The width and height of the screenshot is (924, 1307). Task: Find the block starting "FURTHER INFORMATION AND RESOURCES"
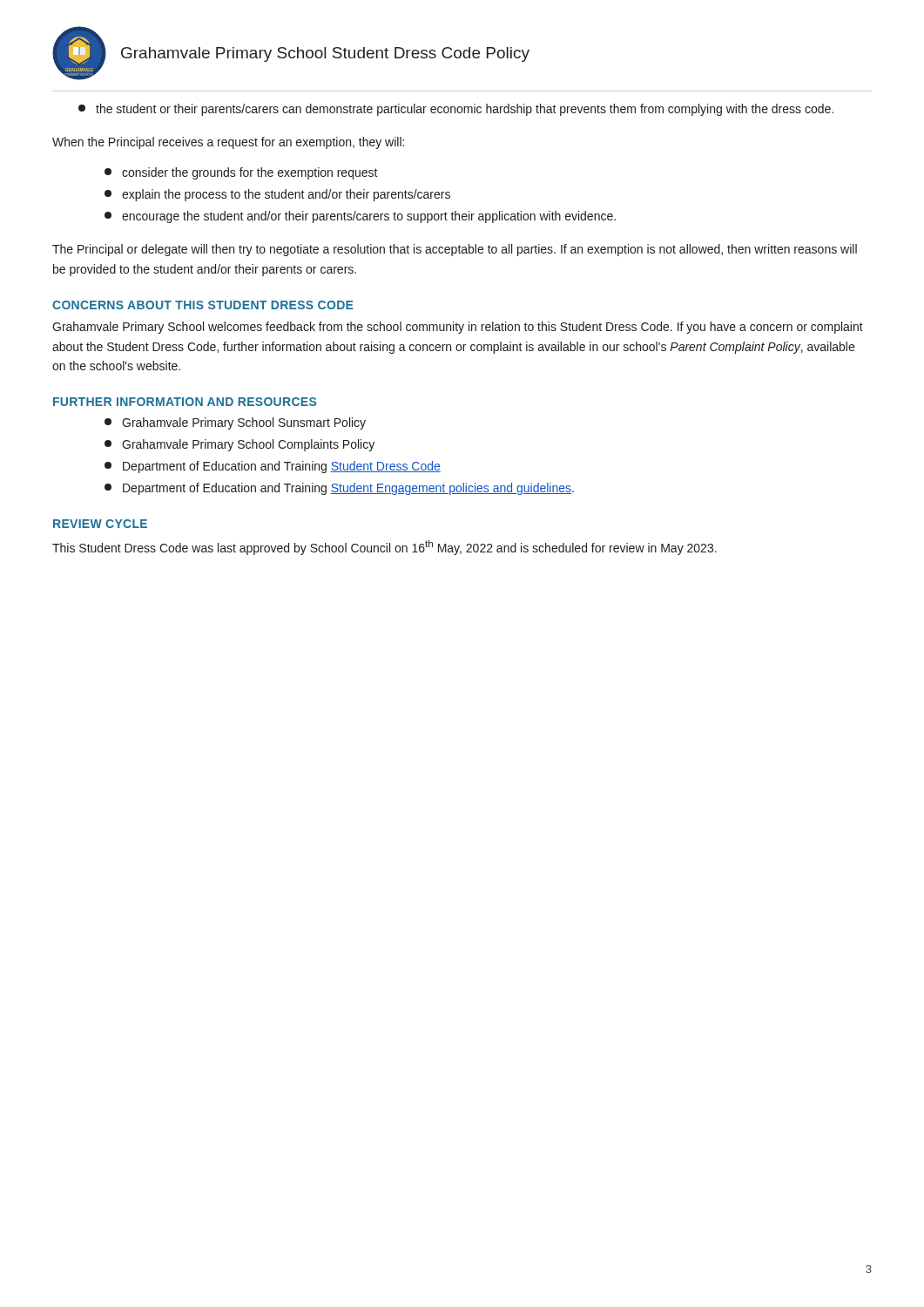click(185, 402)
